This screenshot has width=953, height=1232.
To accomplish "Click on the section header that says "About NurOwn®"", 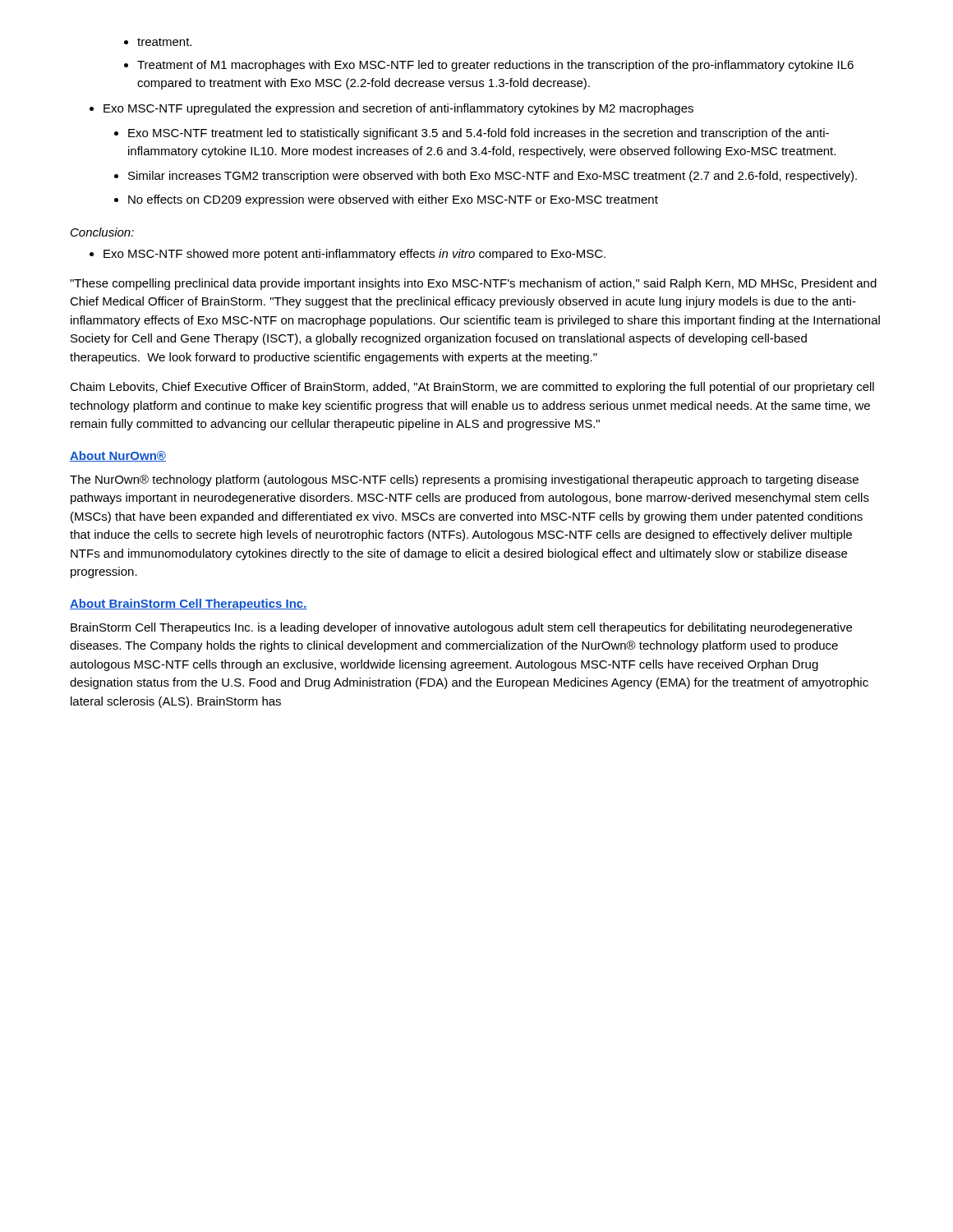I will [118, 455].
